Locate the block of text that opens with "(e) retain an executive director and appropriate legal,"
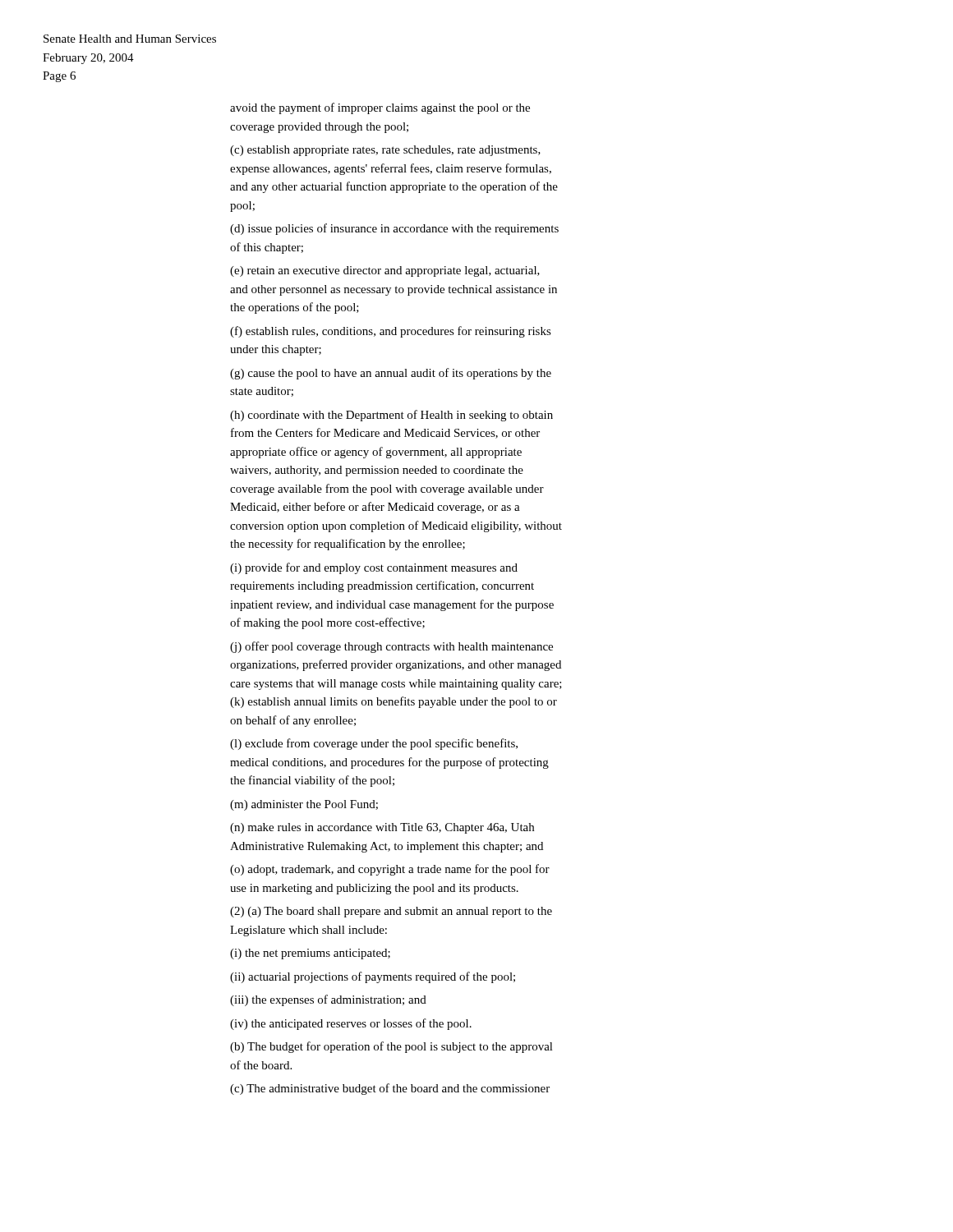953x1232 pixels. click(562, 289)
